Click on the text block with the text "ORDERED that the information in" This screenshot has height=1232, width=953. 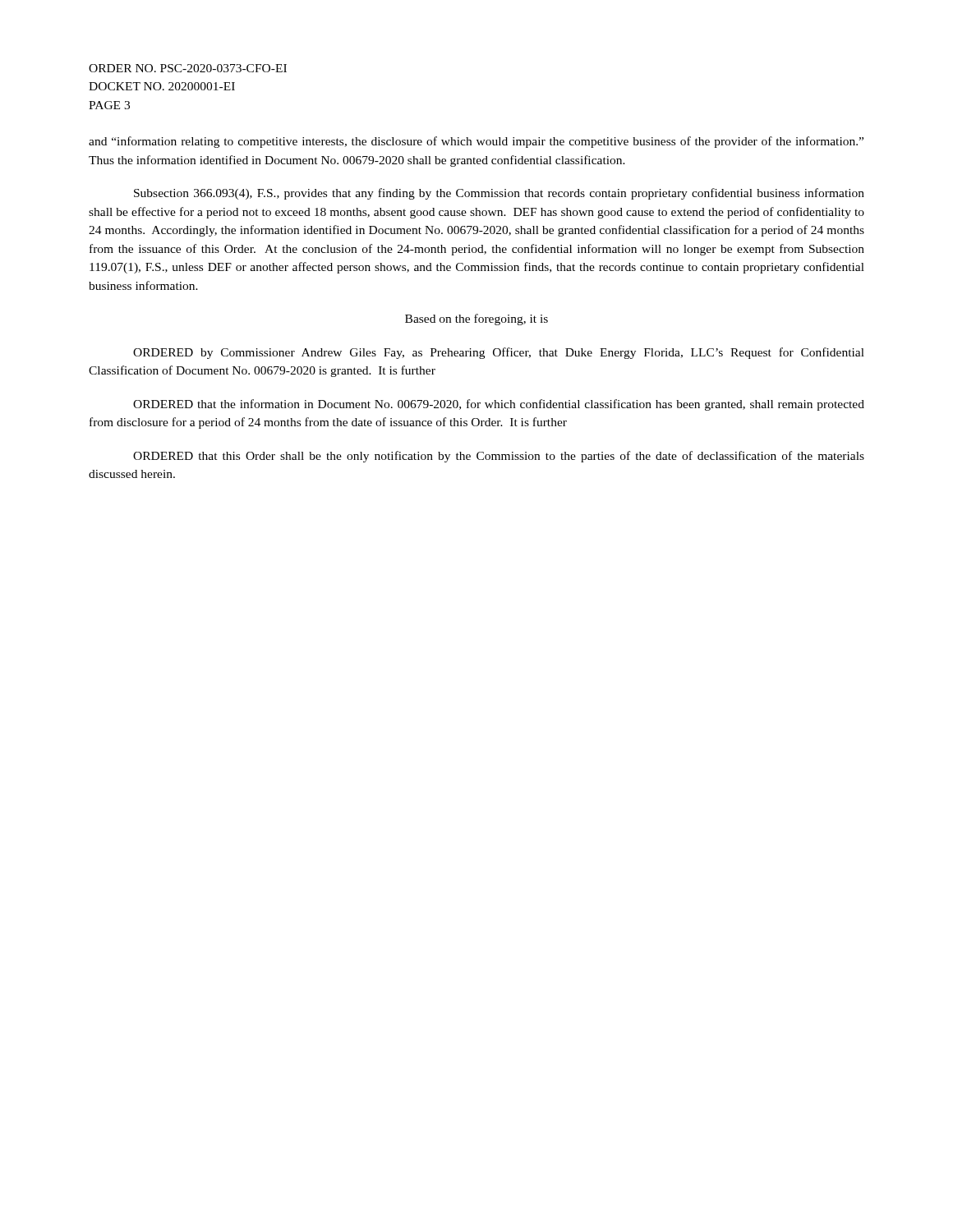(476, 413)
